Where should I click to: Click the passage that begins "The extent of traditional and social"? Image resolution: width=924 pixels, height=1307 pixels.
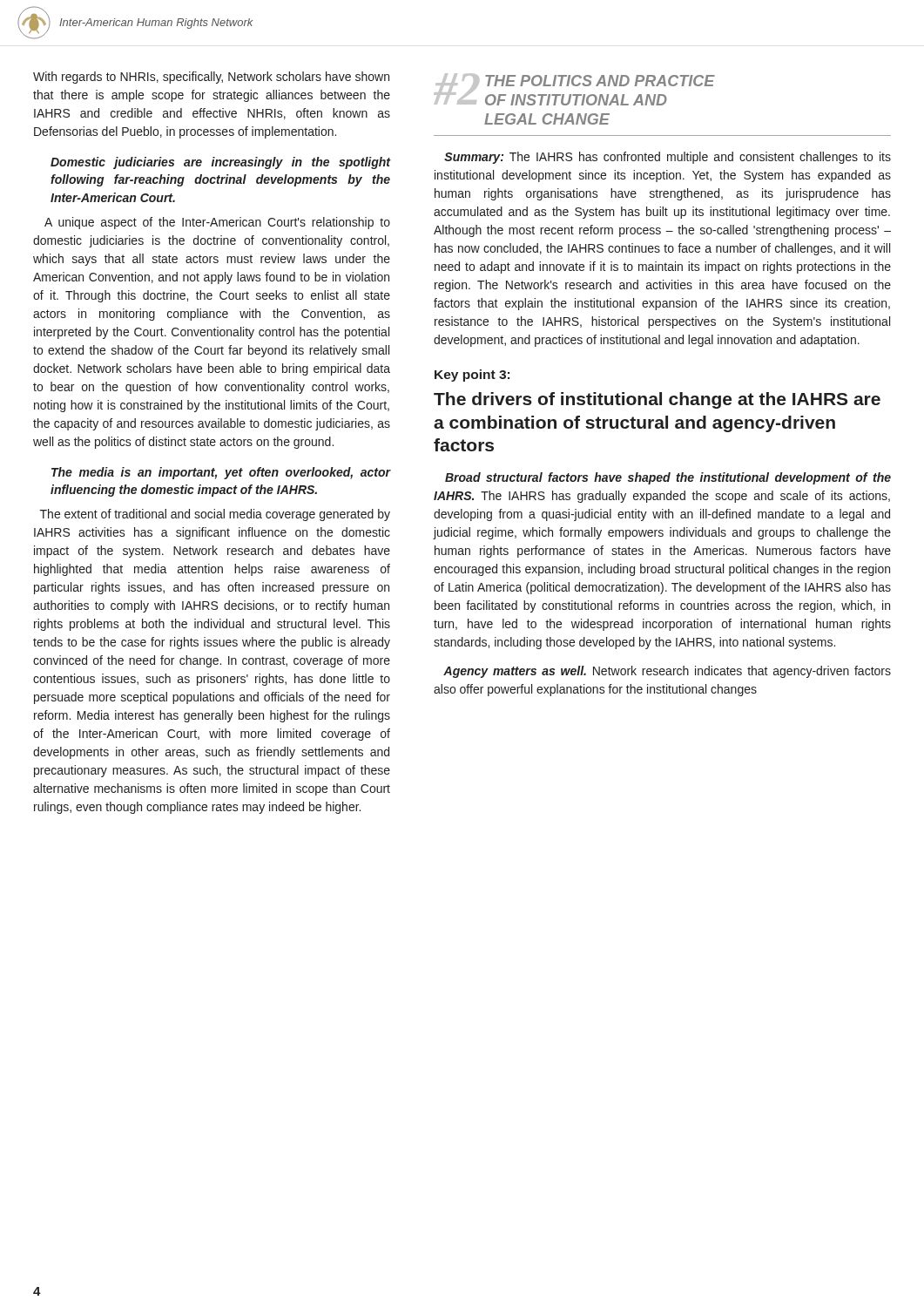212,661
